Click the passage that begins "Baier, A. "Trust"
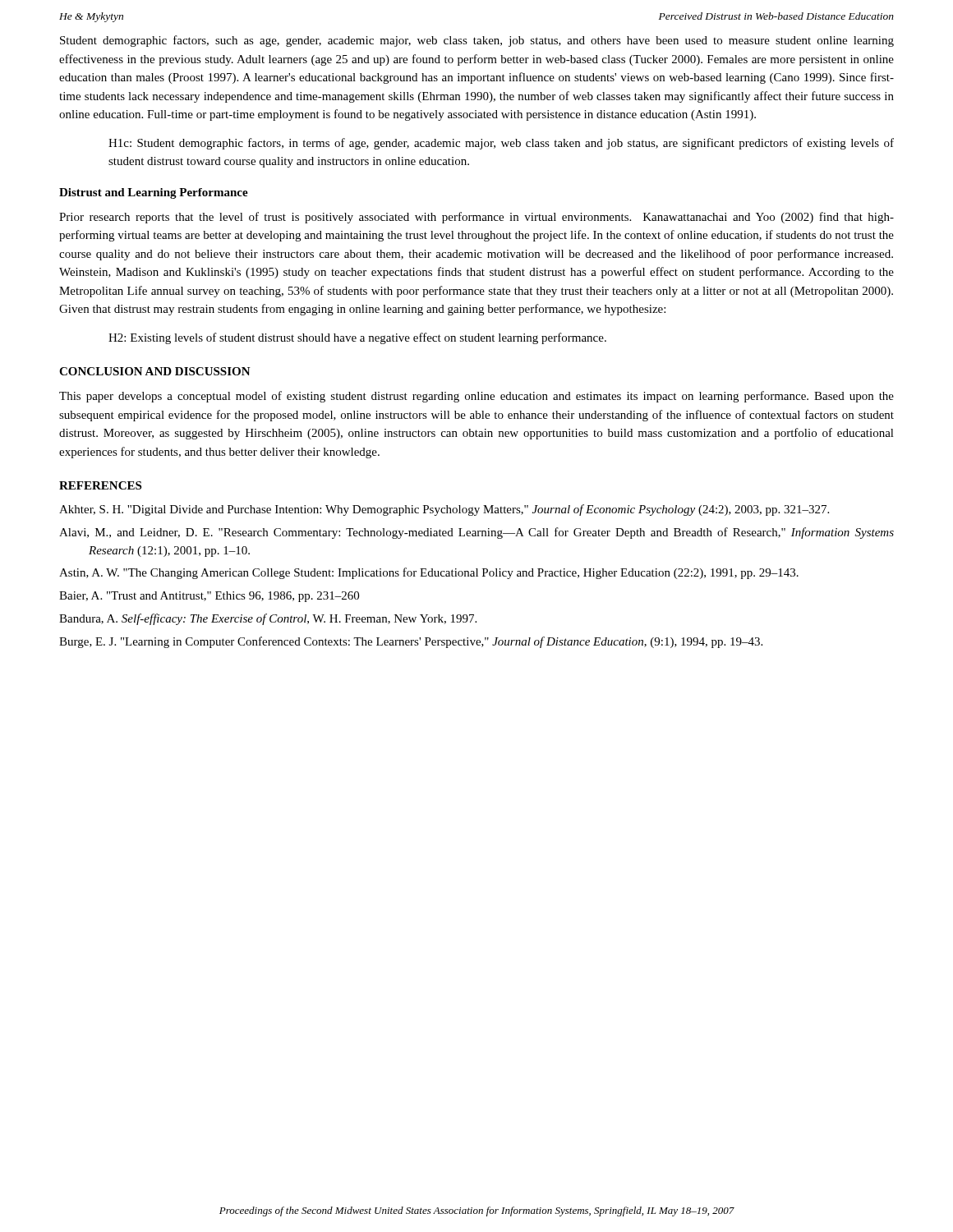This screenshot has height=1232, width=953. (209, 595)
